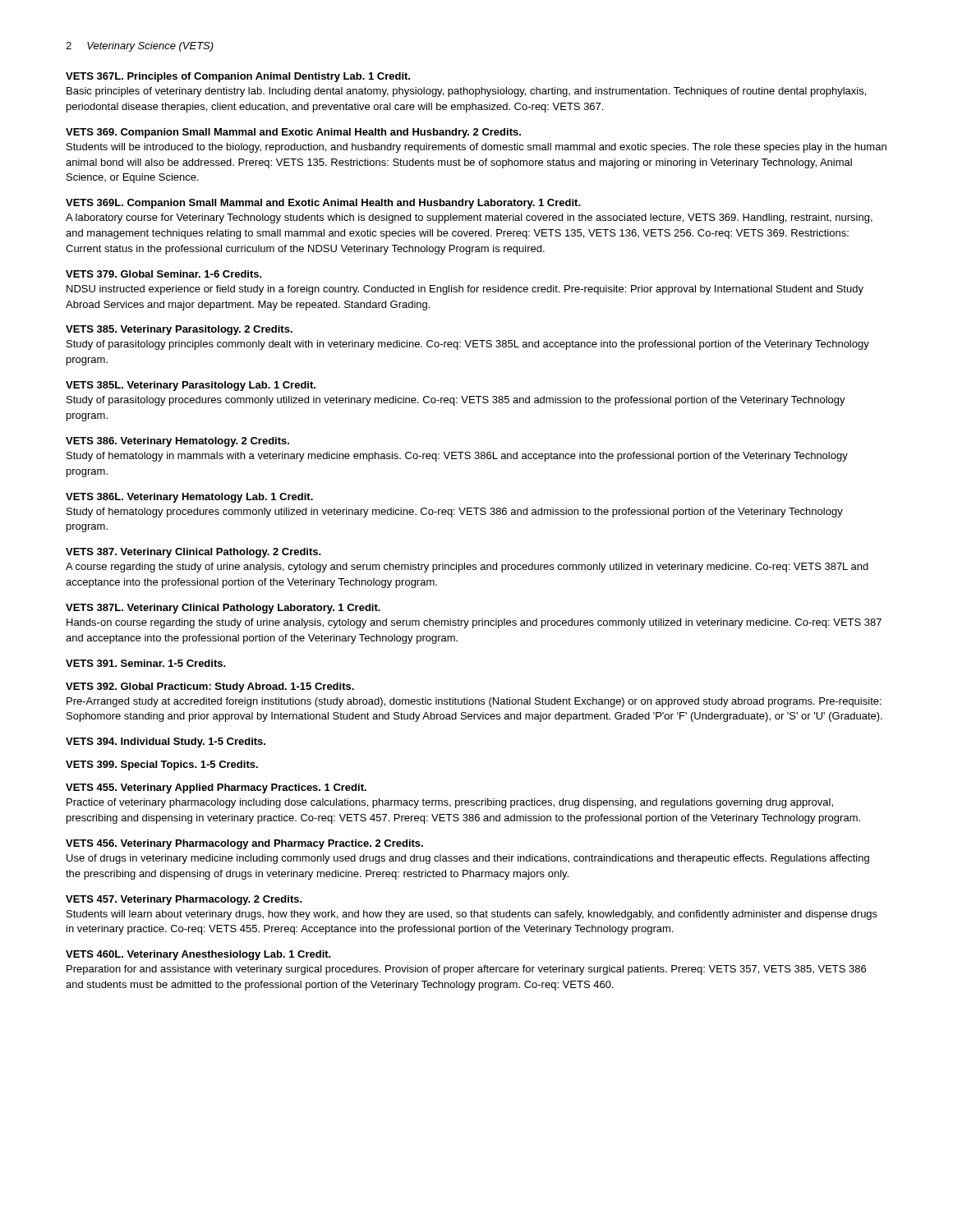The width and height of the screenshot is (953, 1232).
Task: Locate the section header with the text "VETS 369. Companion Small Mammal"
Action: (476, 156)
